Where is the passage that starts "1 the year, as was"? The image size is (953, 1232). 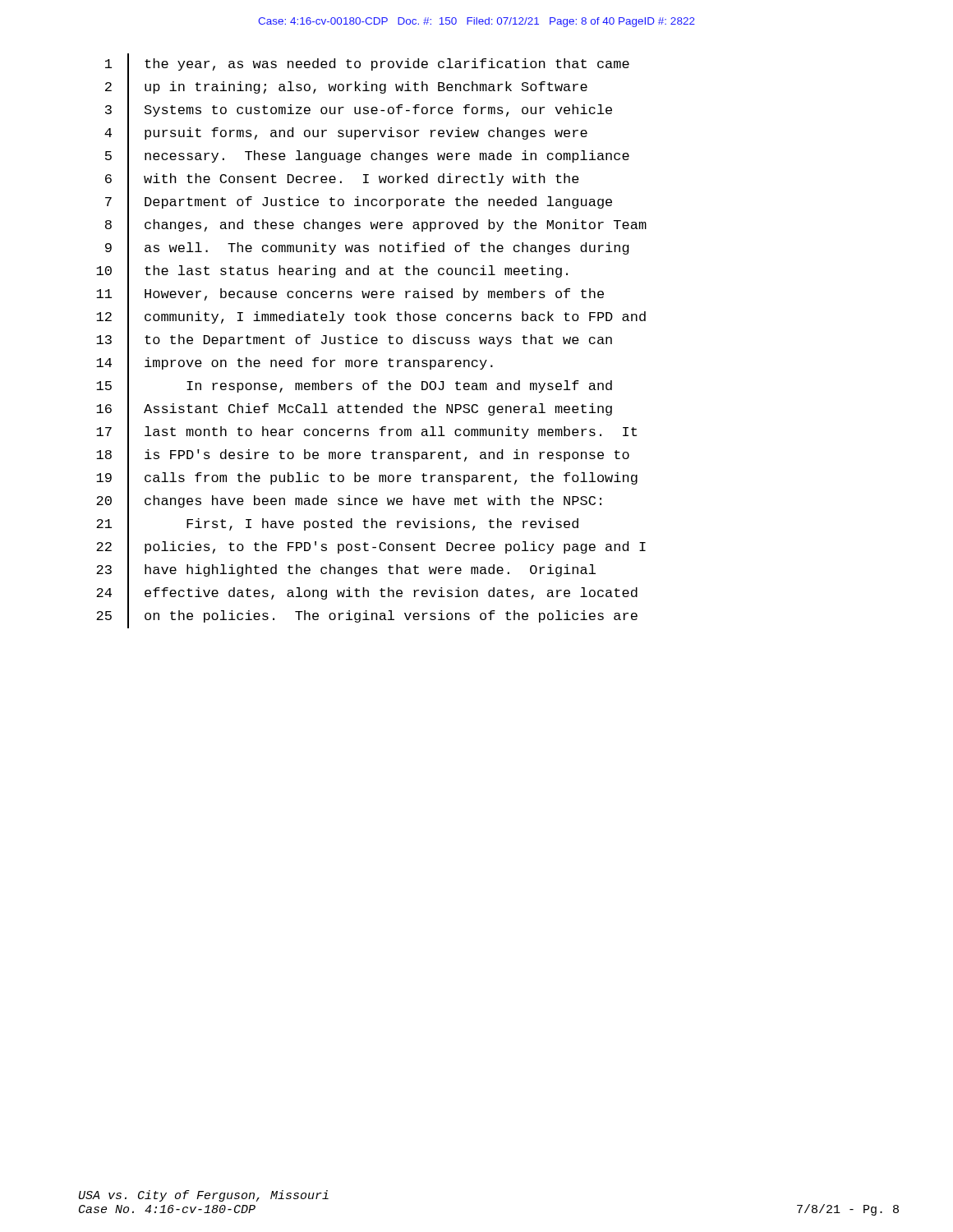point(489,341)
